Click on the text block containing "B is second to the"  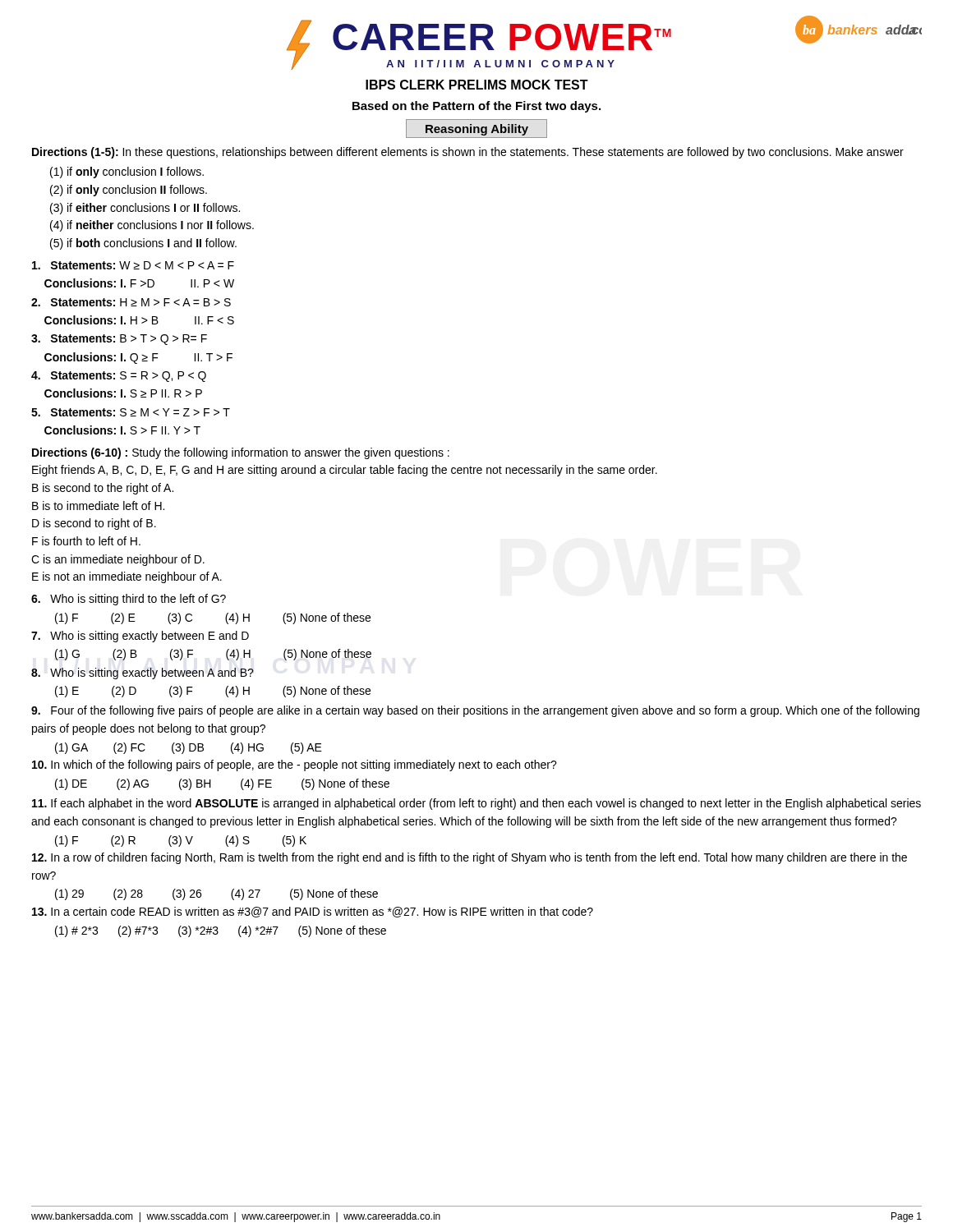[x=127, y=532]
